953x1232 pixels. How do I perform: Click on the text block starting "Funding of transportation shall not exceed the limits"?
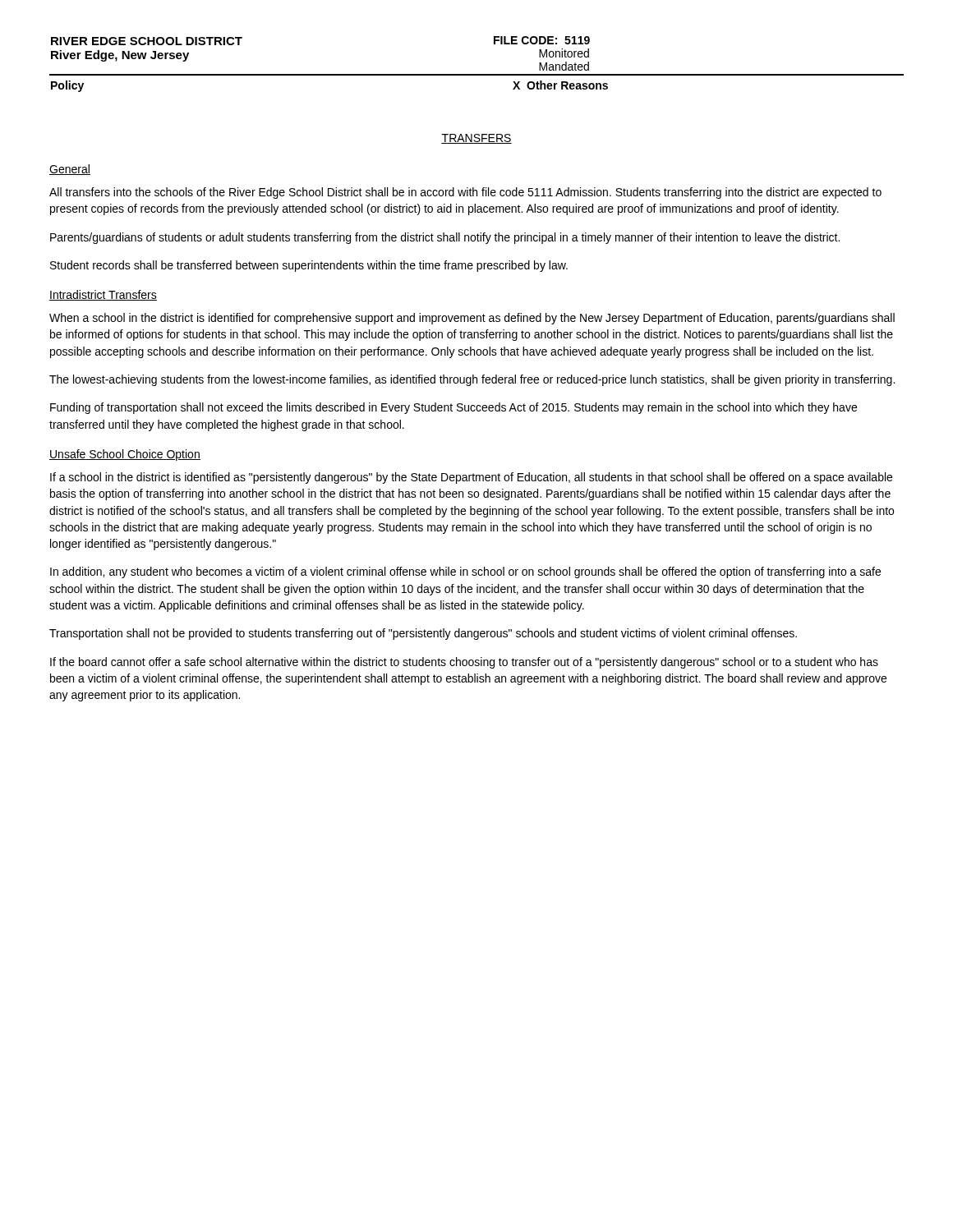[453, 416]
